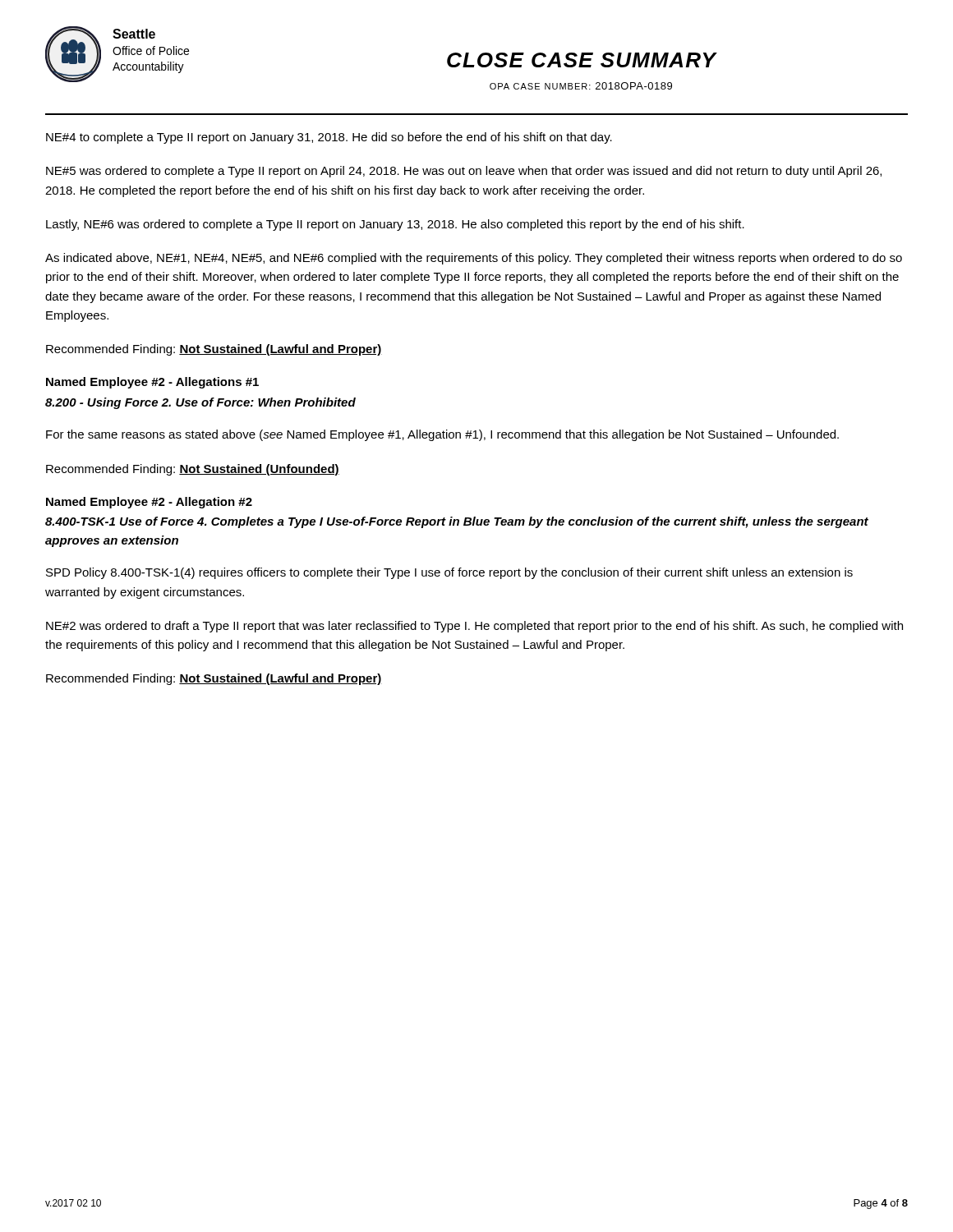Click on the text starting "NE#2 was ordered to"

tap(474, 635)
